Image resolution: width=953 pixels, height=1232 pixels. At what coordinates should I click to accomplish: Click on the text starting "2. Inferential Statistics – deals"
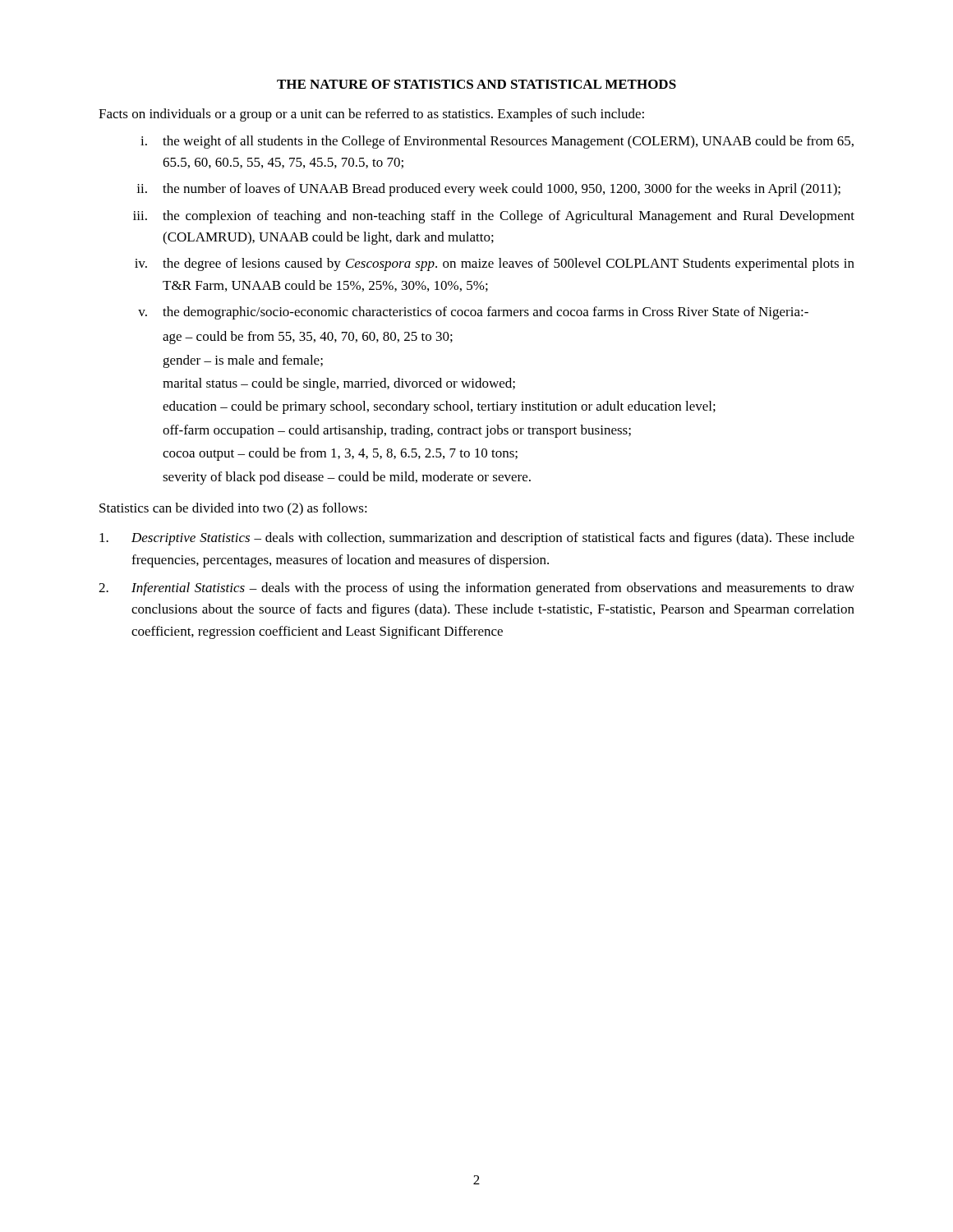(476, 610)
